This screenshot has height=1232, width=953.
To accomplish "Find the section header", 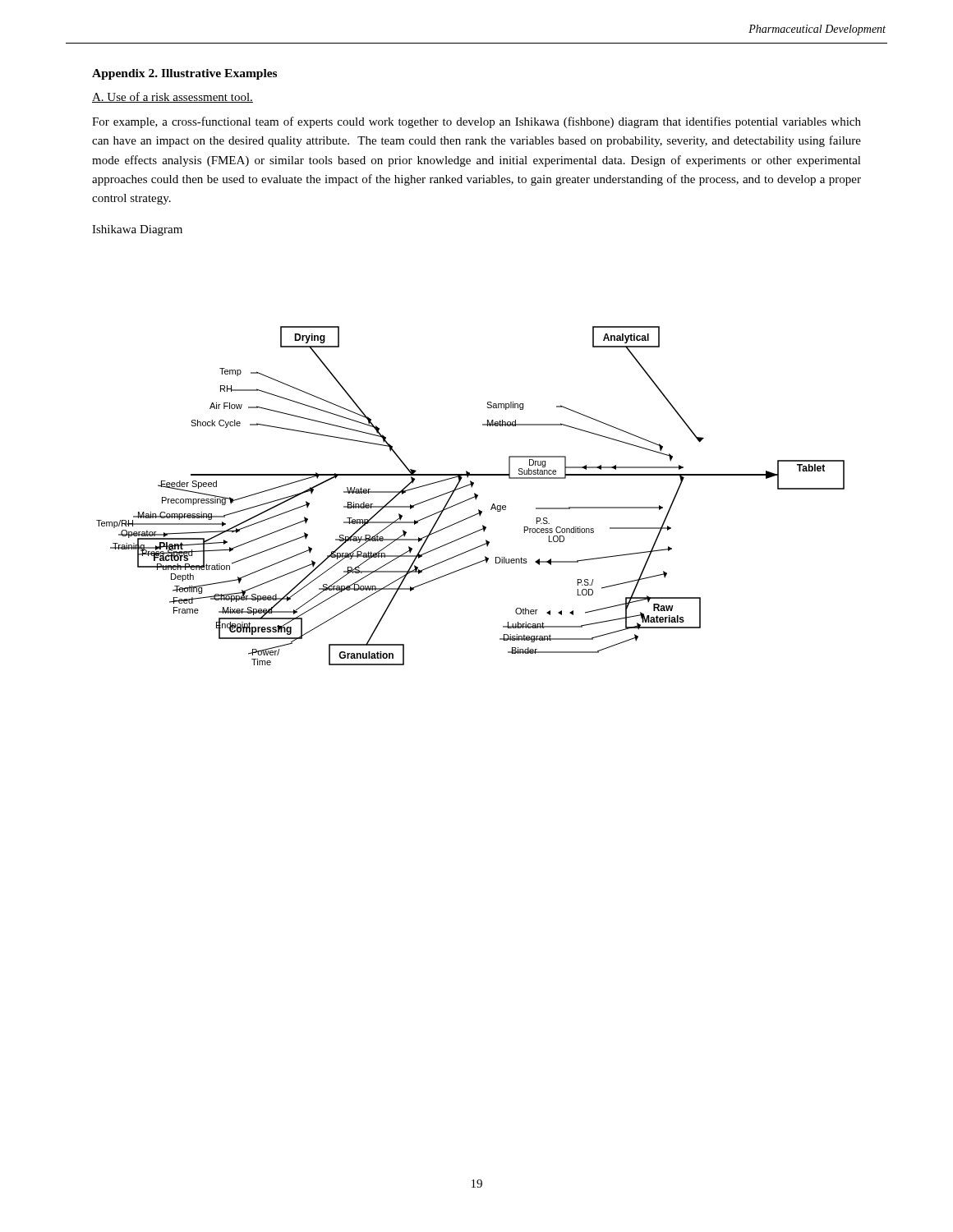I will click(x=185, y=73).
